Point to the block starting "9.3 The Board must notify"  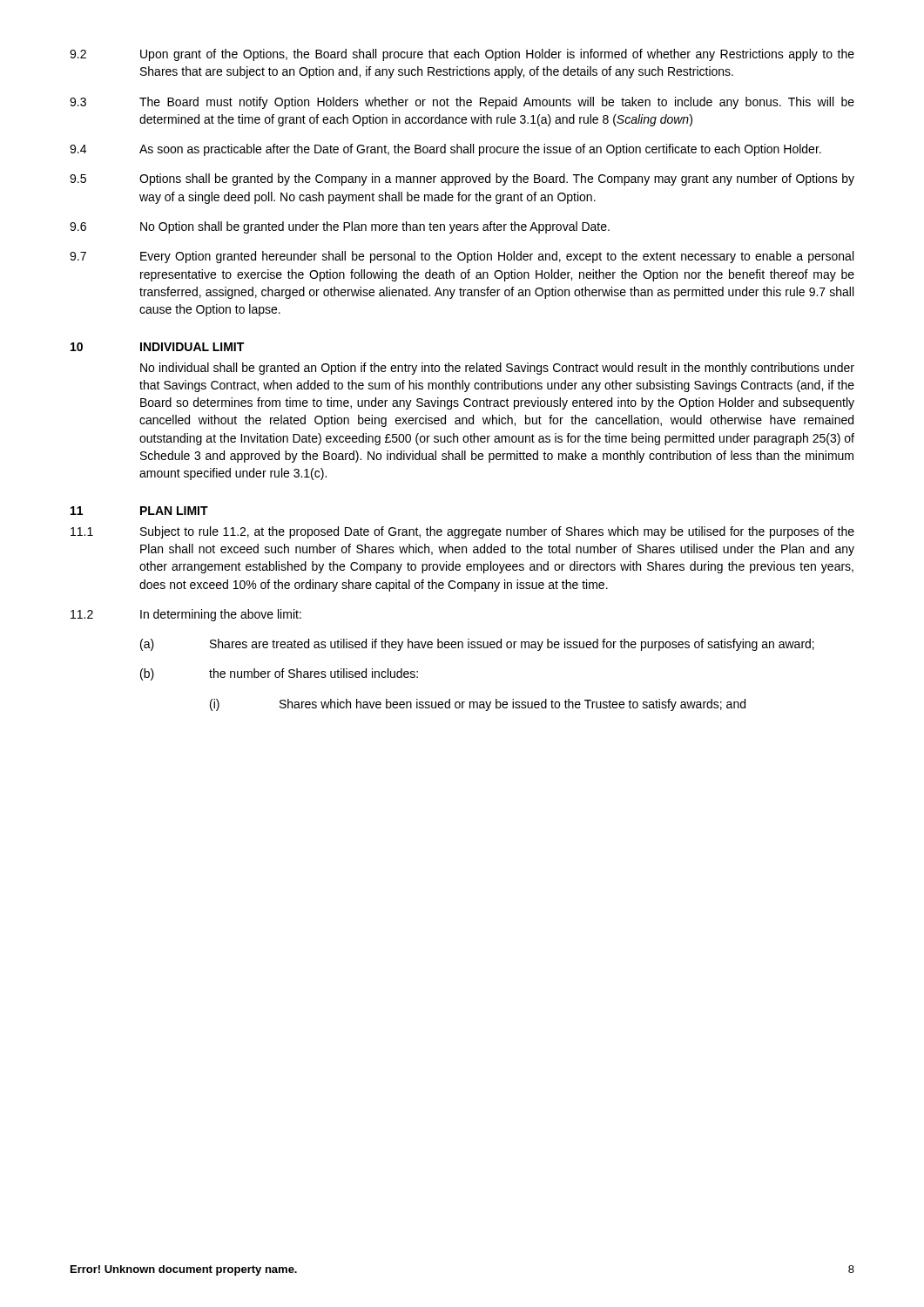462,111
